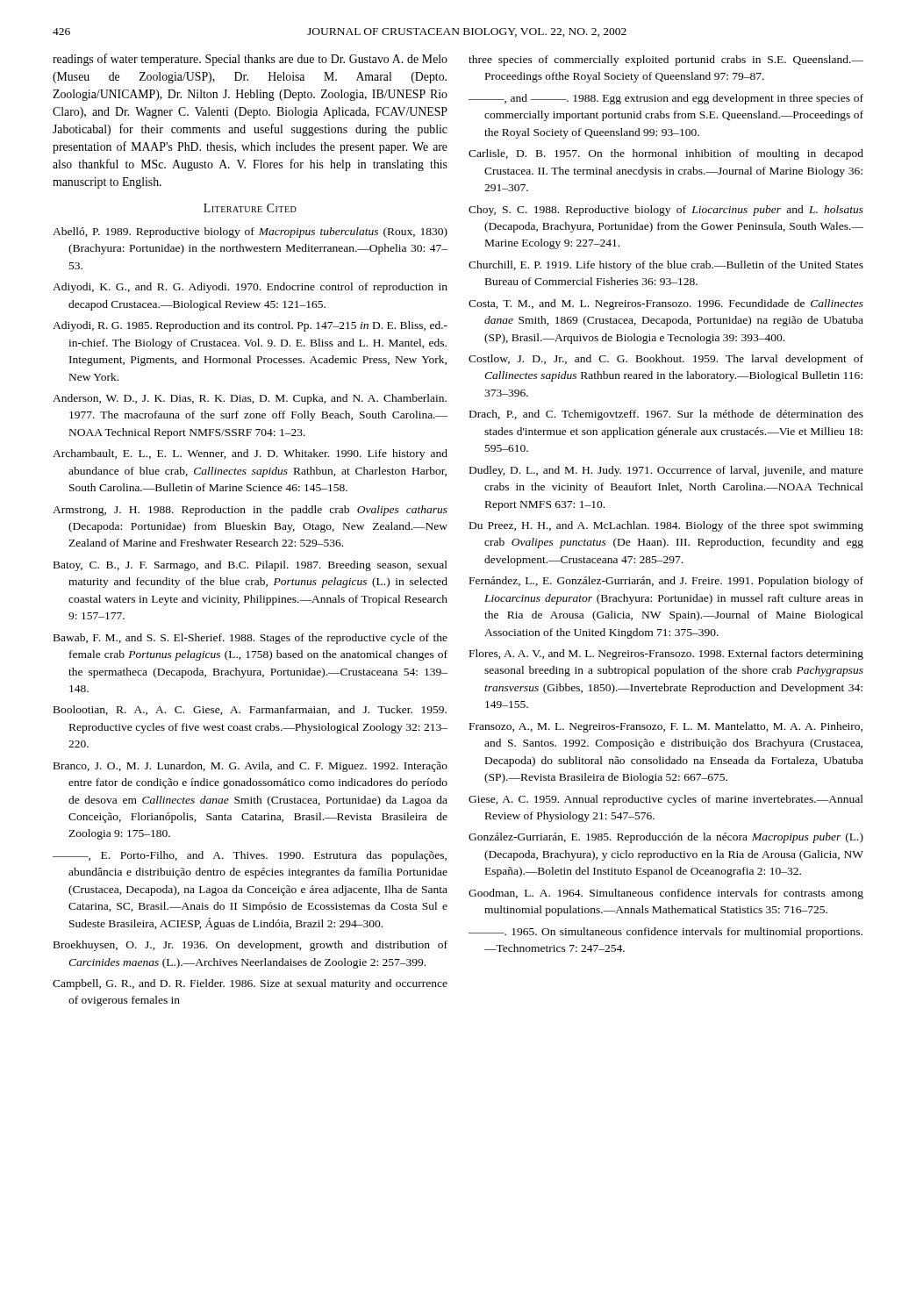Locate the block of text that opens with "Choy, S. C. 1988. Reproductive biology"

(x=666, y=226)
